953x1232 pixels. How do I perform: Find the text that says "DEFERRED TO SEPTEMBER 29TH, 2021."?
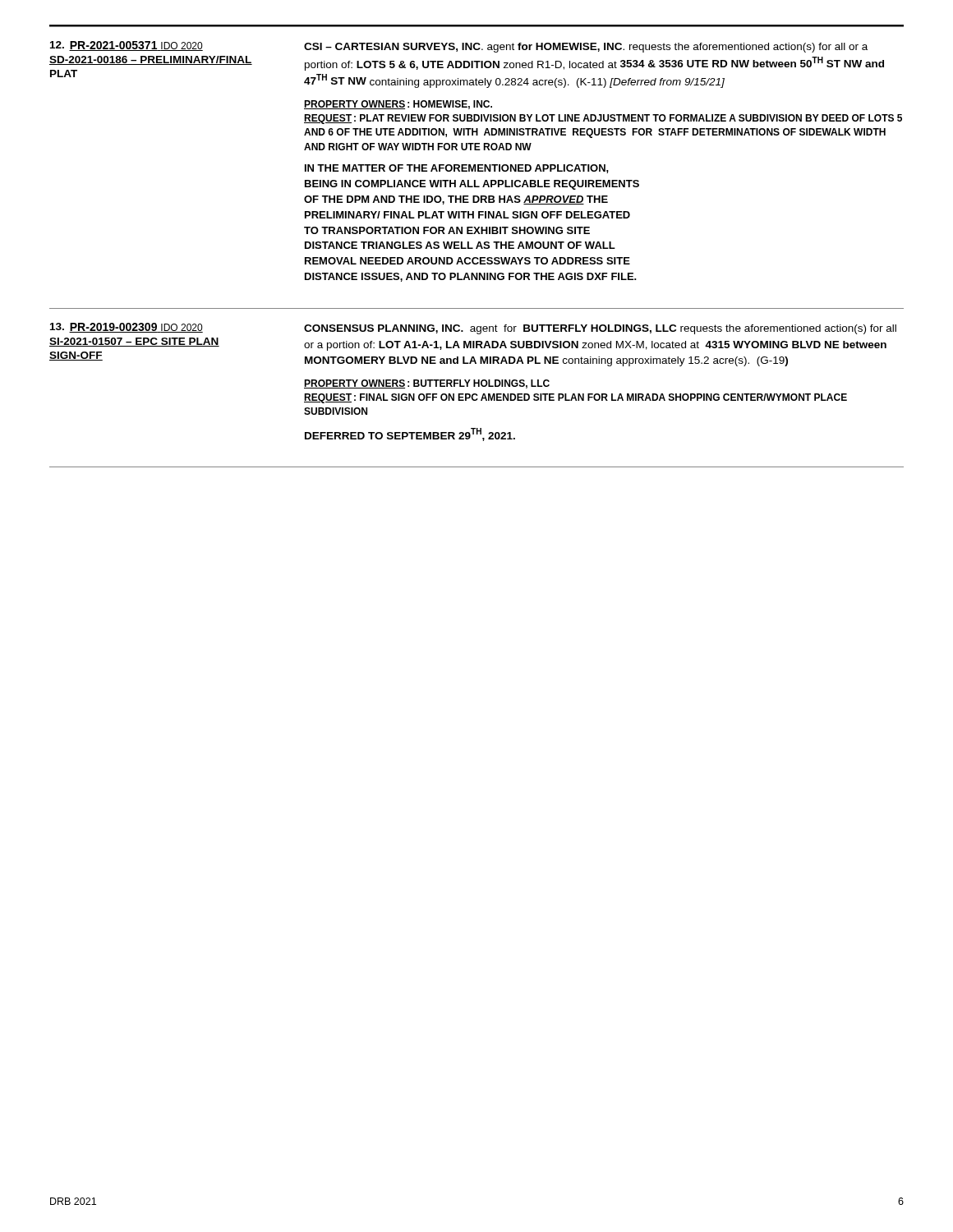[410, 434]
